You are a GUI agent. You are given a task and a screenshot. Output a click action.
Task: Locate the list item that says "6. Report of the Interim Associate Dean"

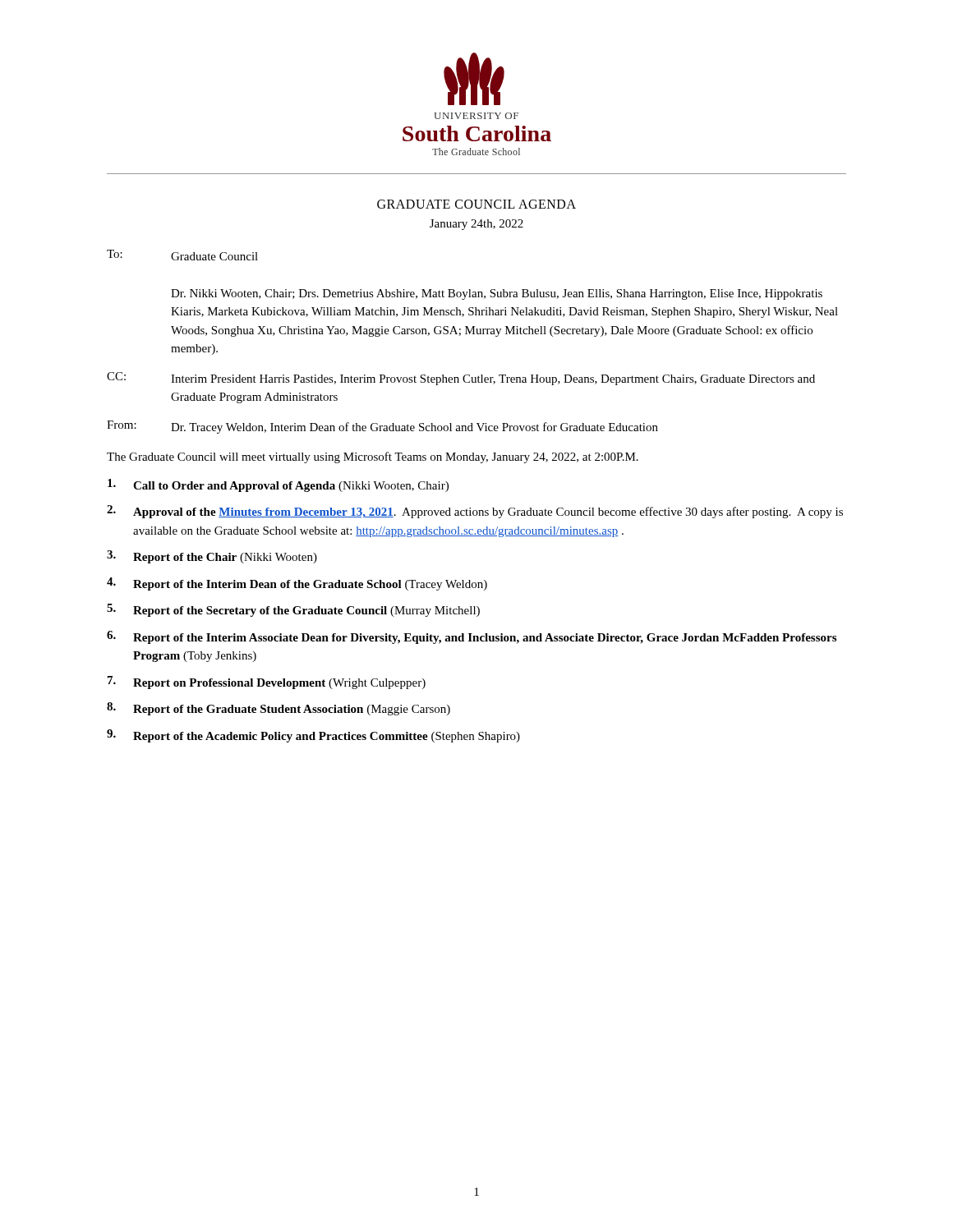(x=476, y=647)
